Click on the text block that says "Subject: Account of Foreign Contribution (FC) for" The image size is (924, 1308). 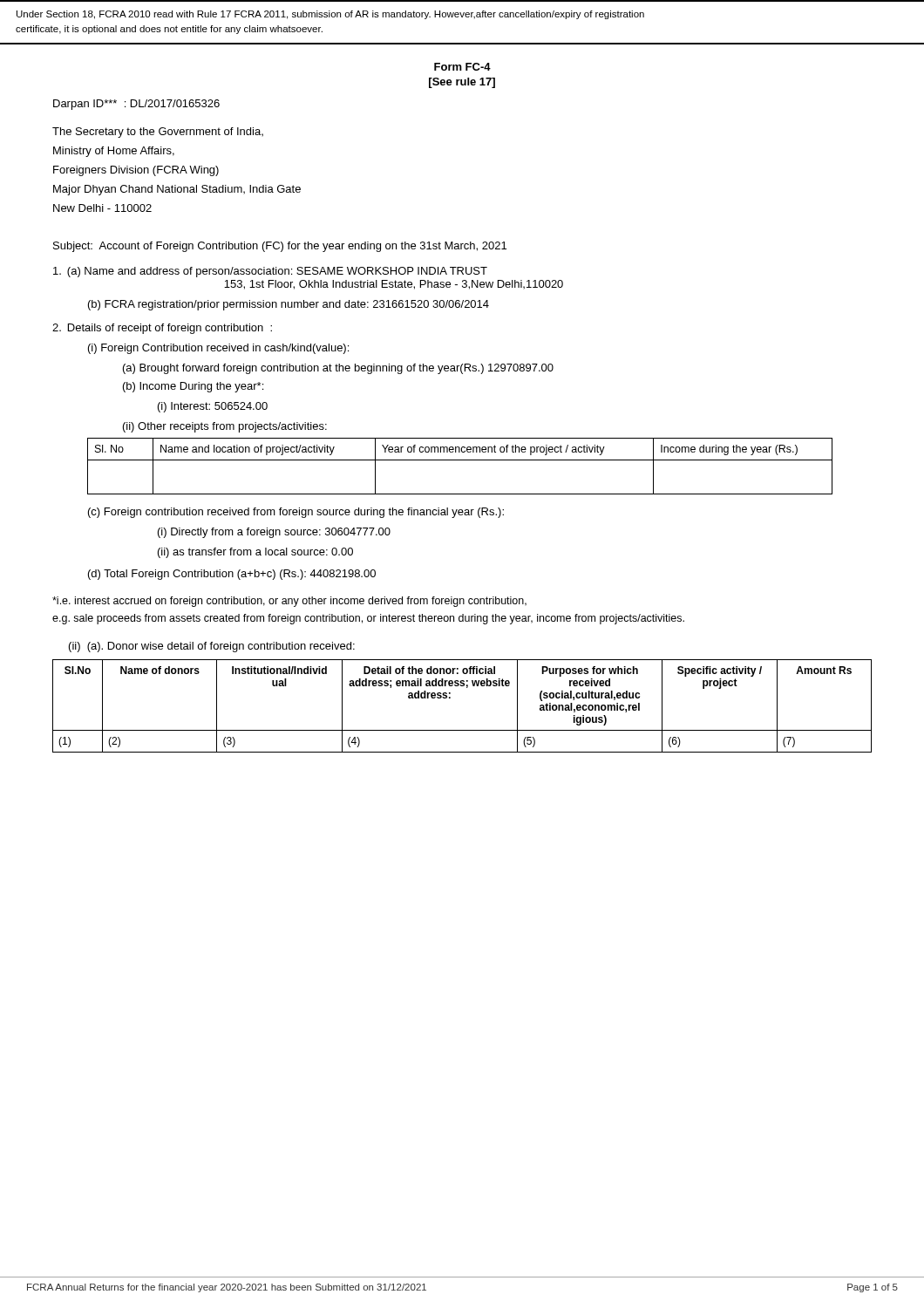[x=280, y=245]
